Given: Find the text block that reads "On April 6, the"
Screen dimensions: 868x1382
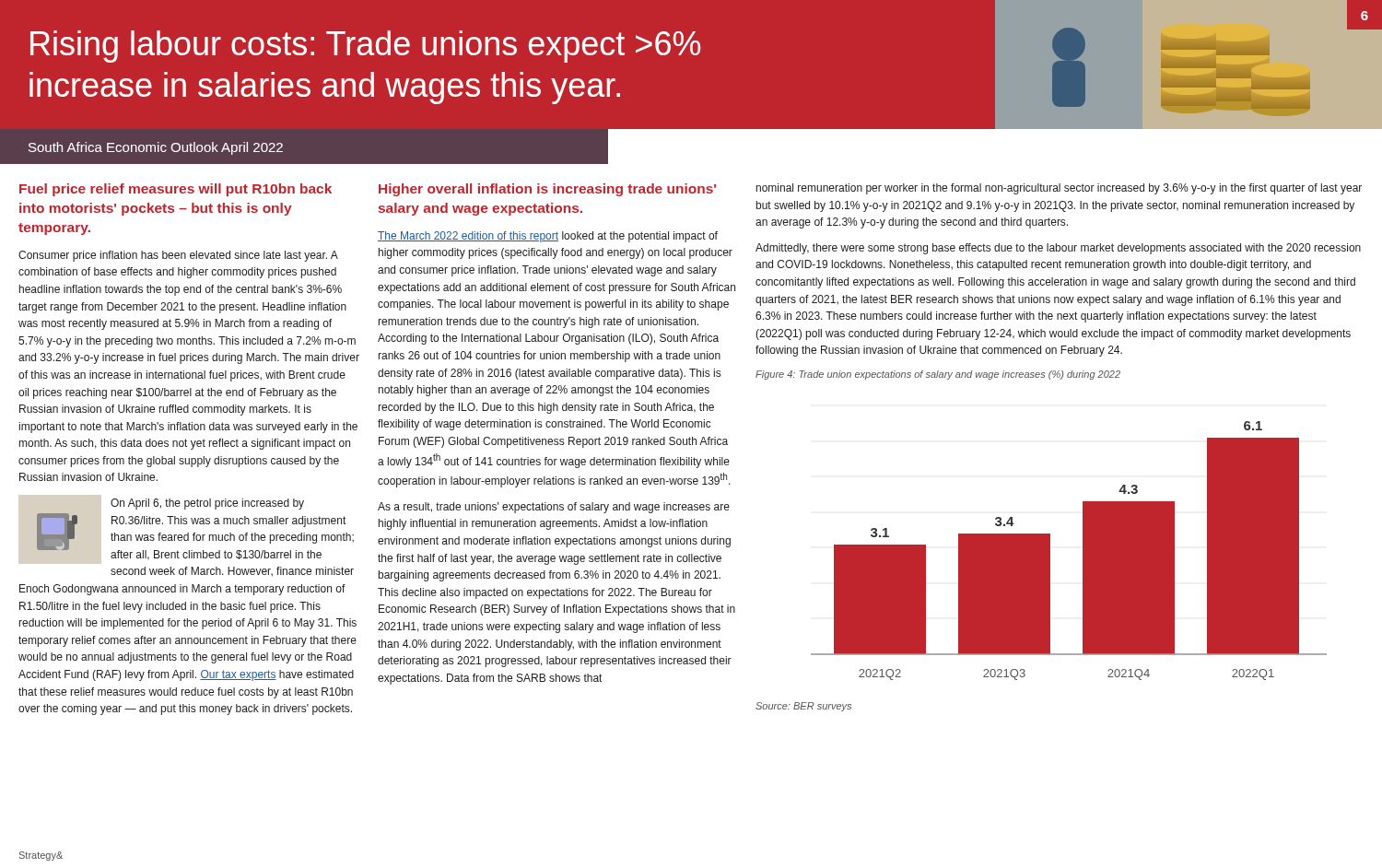Looking at the screenshot, I should [x=188, y=606].
